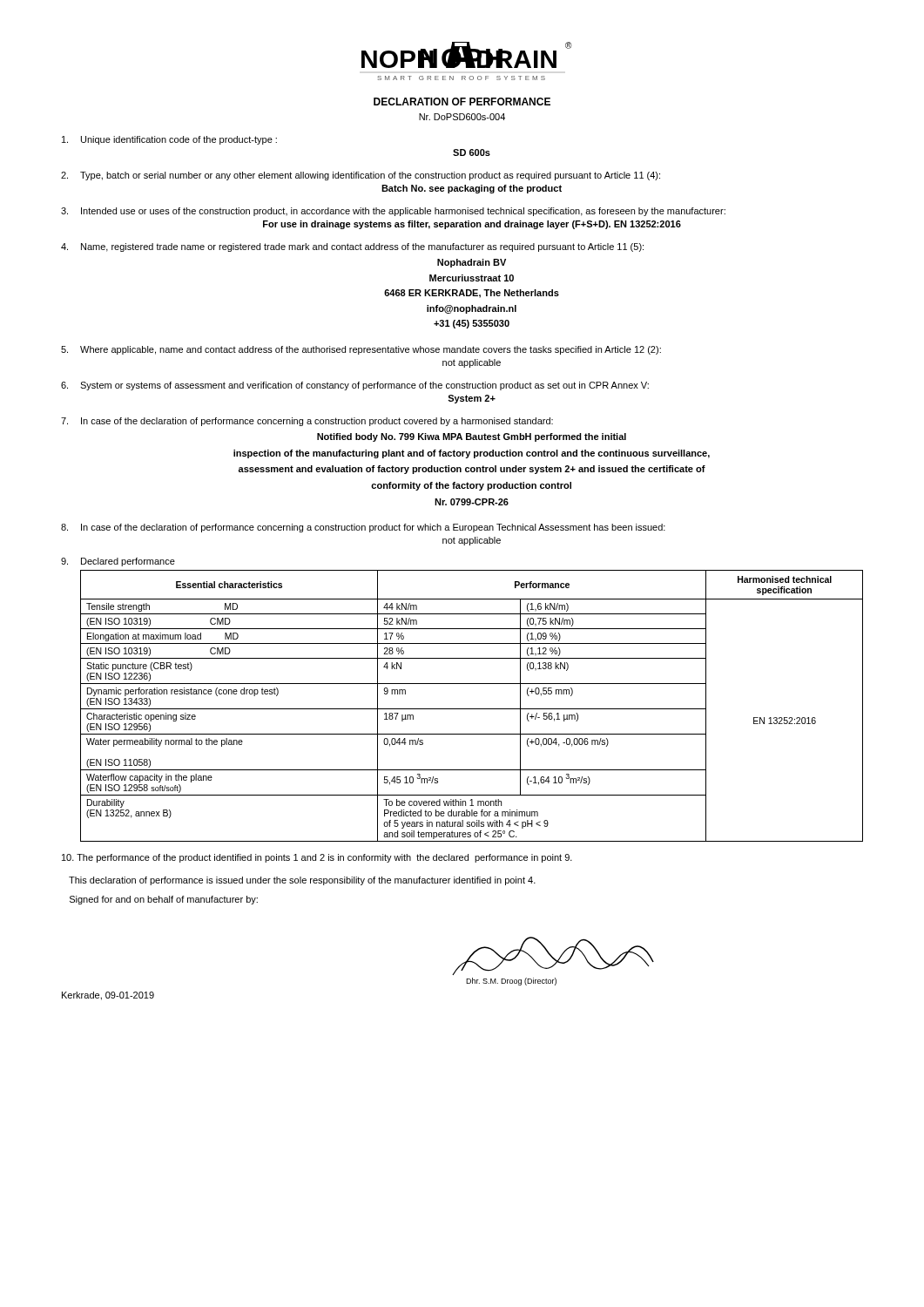Click on the element starting "Nr. DoPSD600s-004"
924x1307 pixels.
(x=462, y=117)
